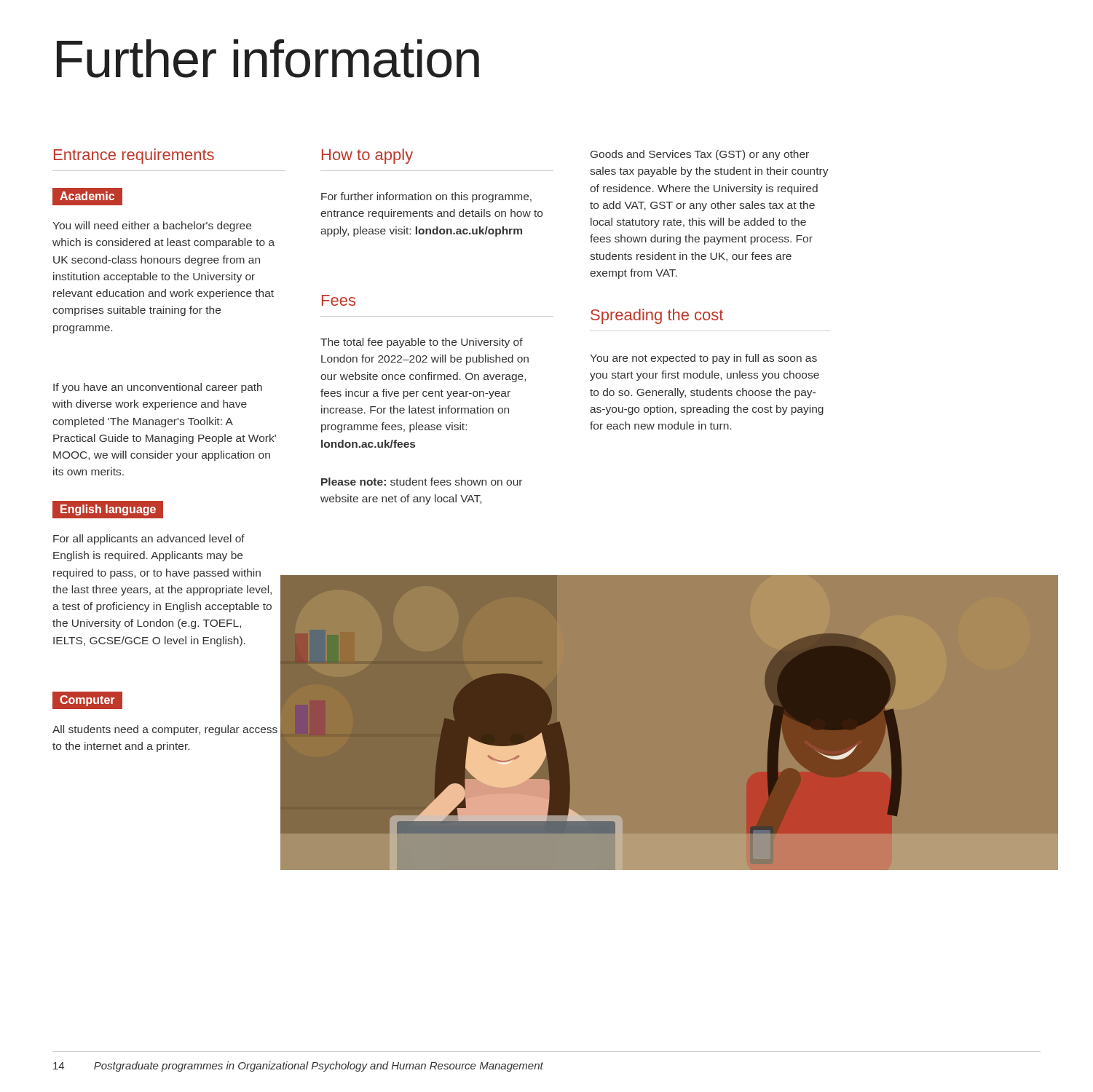Navigate to the text starting "All students need a"
This screenshot has height=1092, width=1093.
coord(165,738)
